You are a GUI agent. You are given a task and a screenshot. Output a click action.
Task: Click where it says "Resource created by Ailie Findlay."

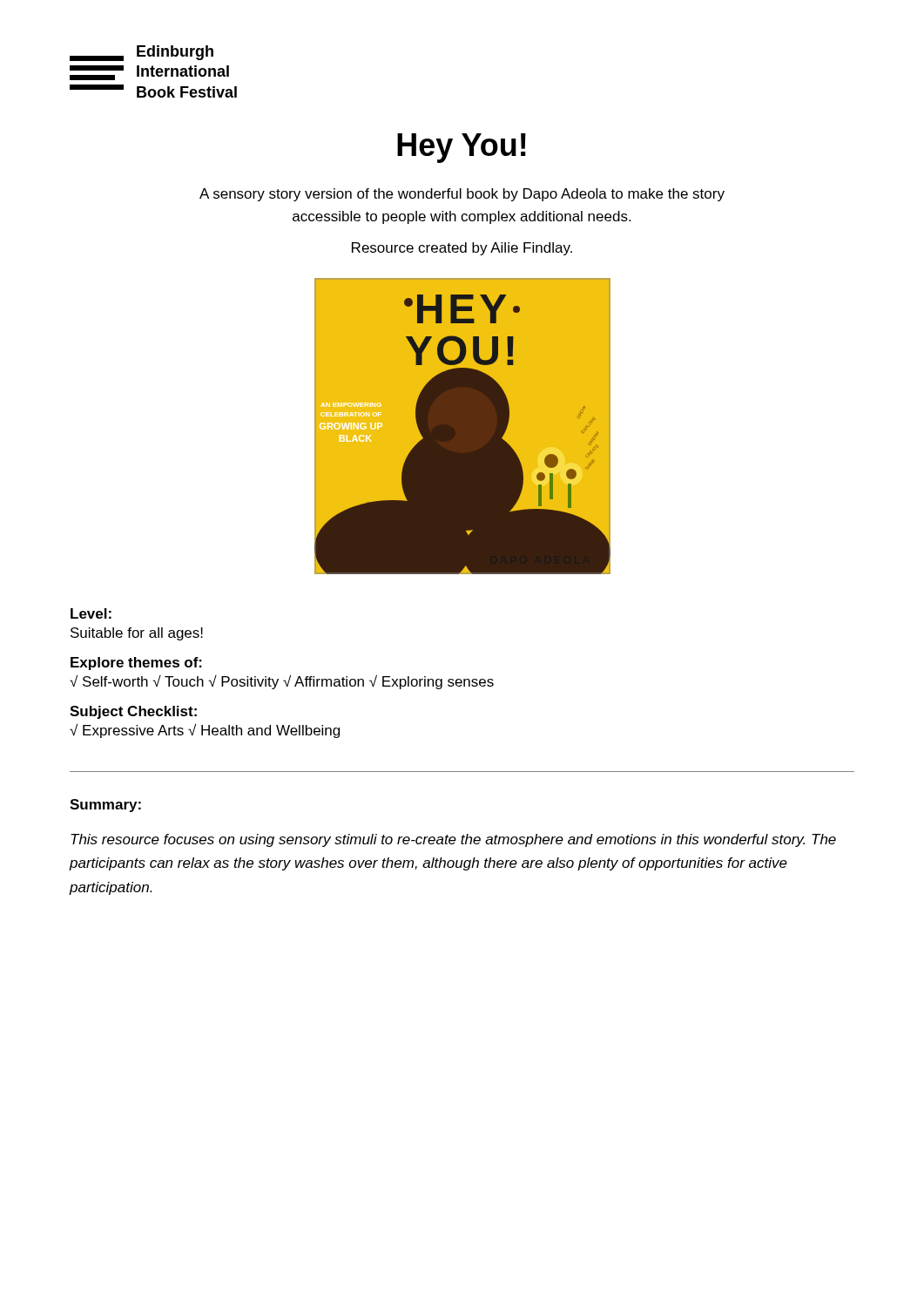pyautogui.click(x=462, y=248)
